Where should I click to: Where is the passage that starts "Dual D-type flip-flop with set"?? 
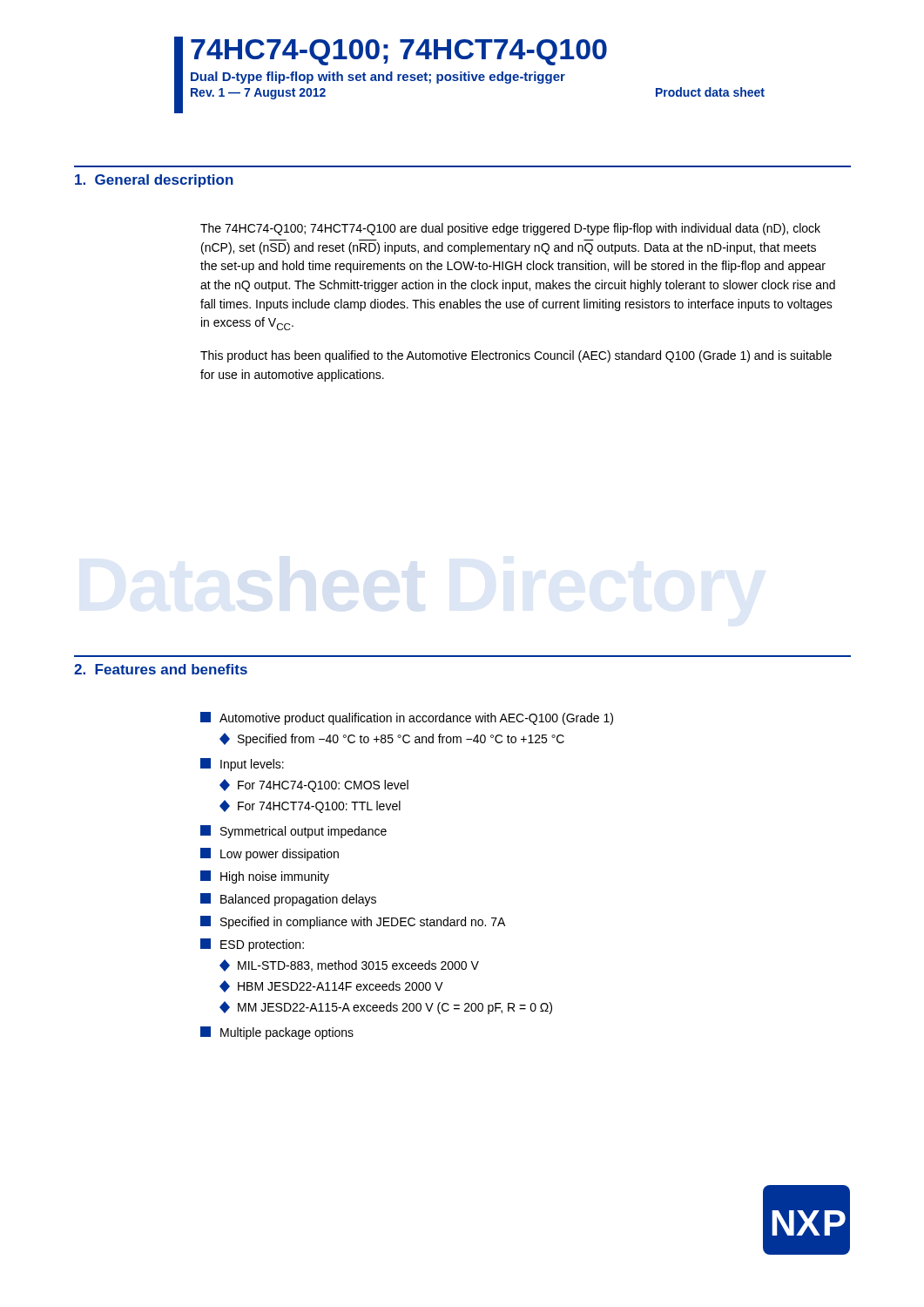point(378,77)
